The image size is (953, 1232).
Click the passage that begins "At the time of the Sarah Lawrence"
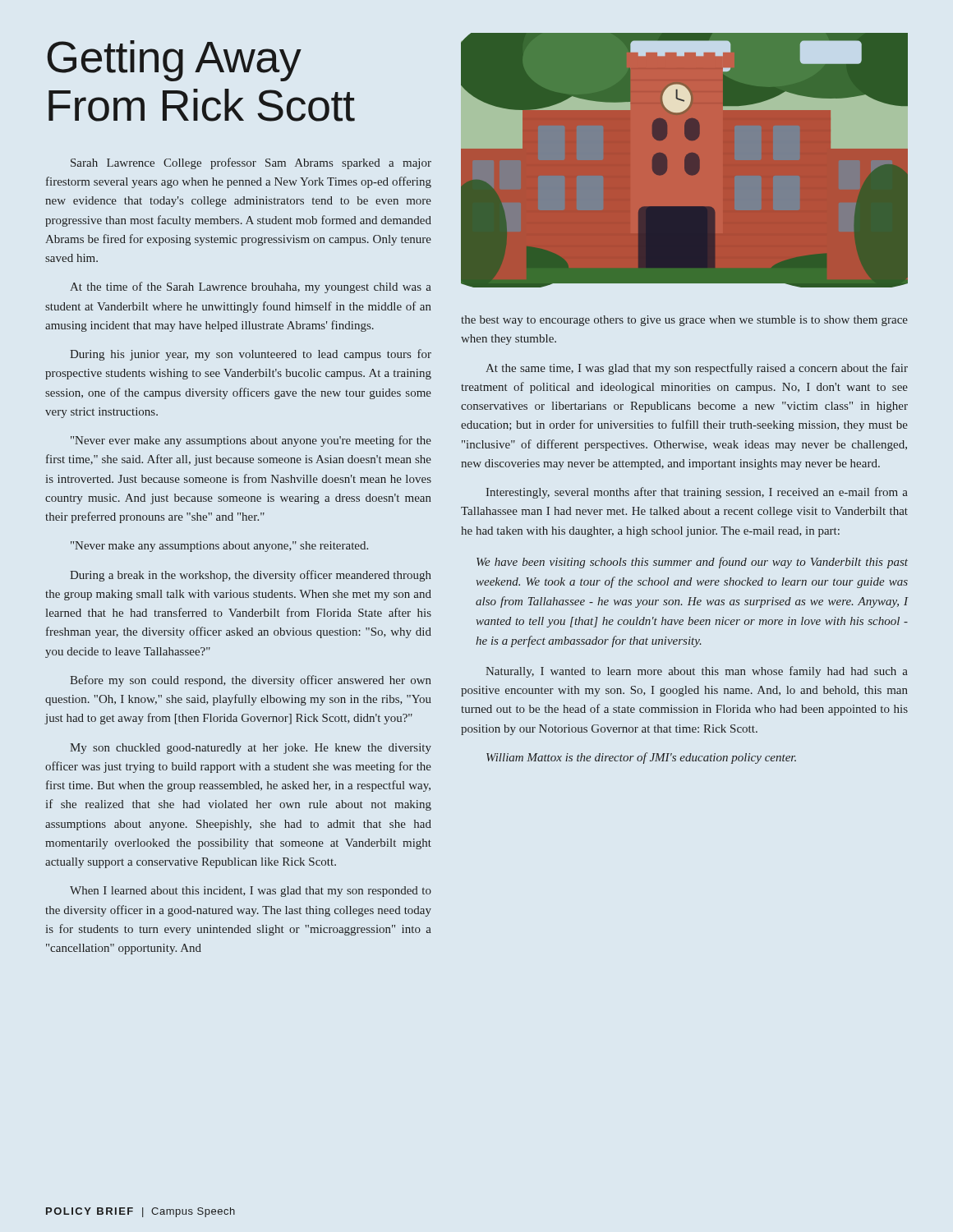(238, 306)
